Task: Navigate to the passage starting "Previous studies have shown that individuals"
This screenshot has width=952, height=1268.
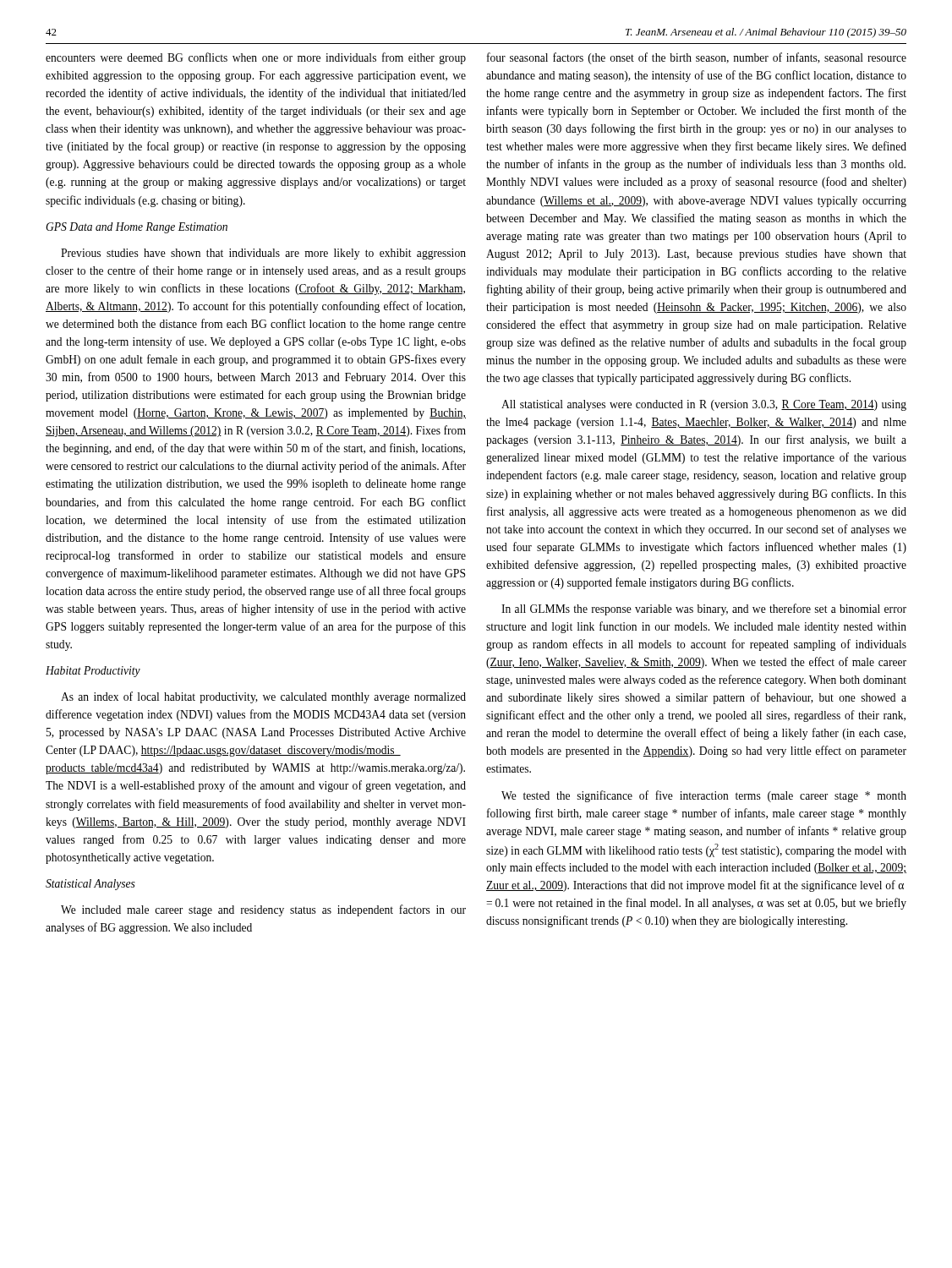Action: (x=256, y=449)
